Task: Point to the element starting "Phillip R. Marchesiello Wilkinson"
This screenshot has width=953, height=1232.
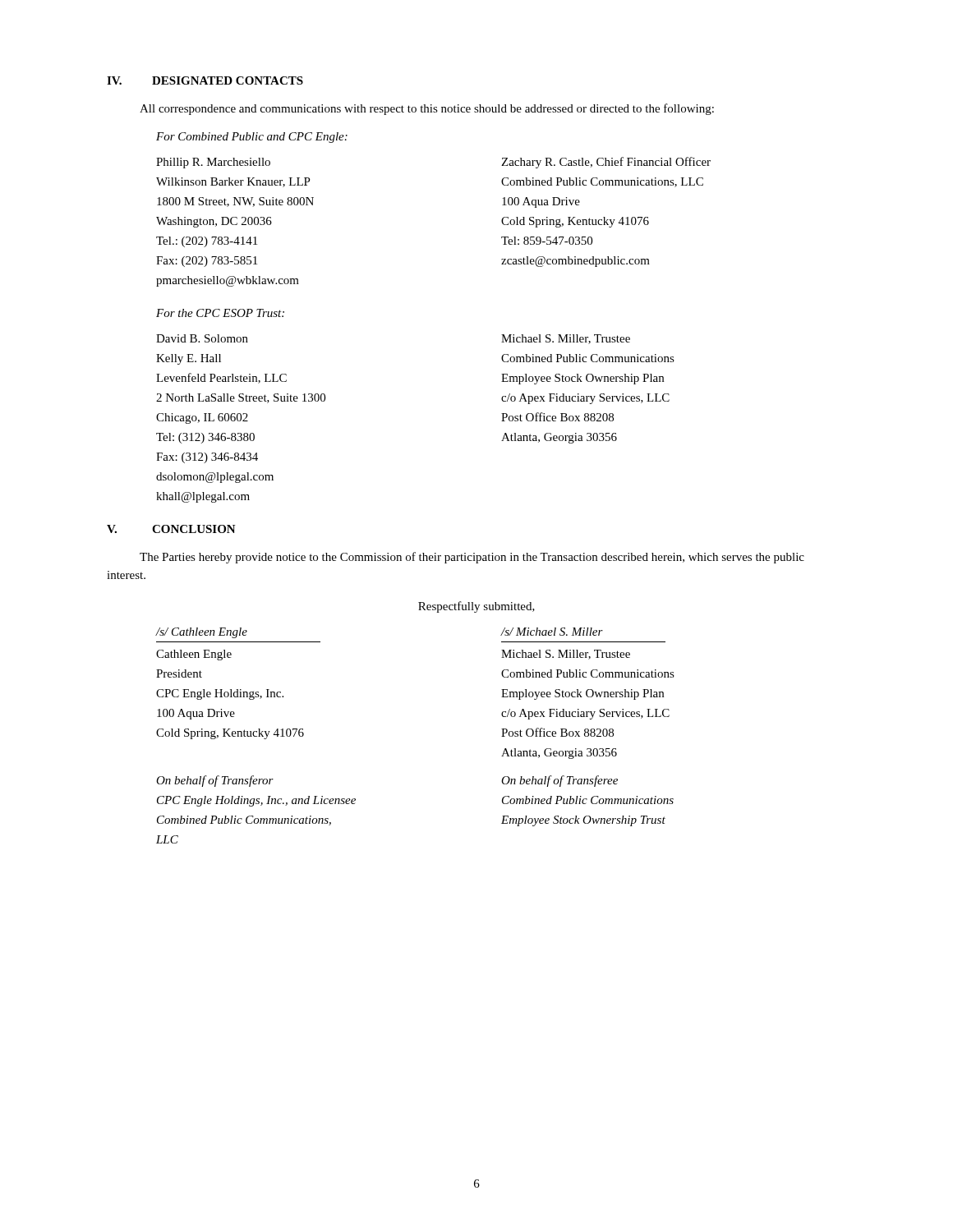Action: click(x=235, y=221)
